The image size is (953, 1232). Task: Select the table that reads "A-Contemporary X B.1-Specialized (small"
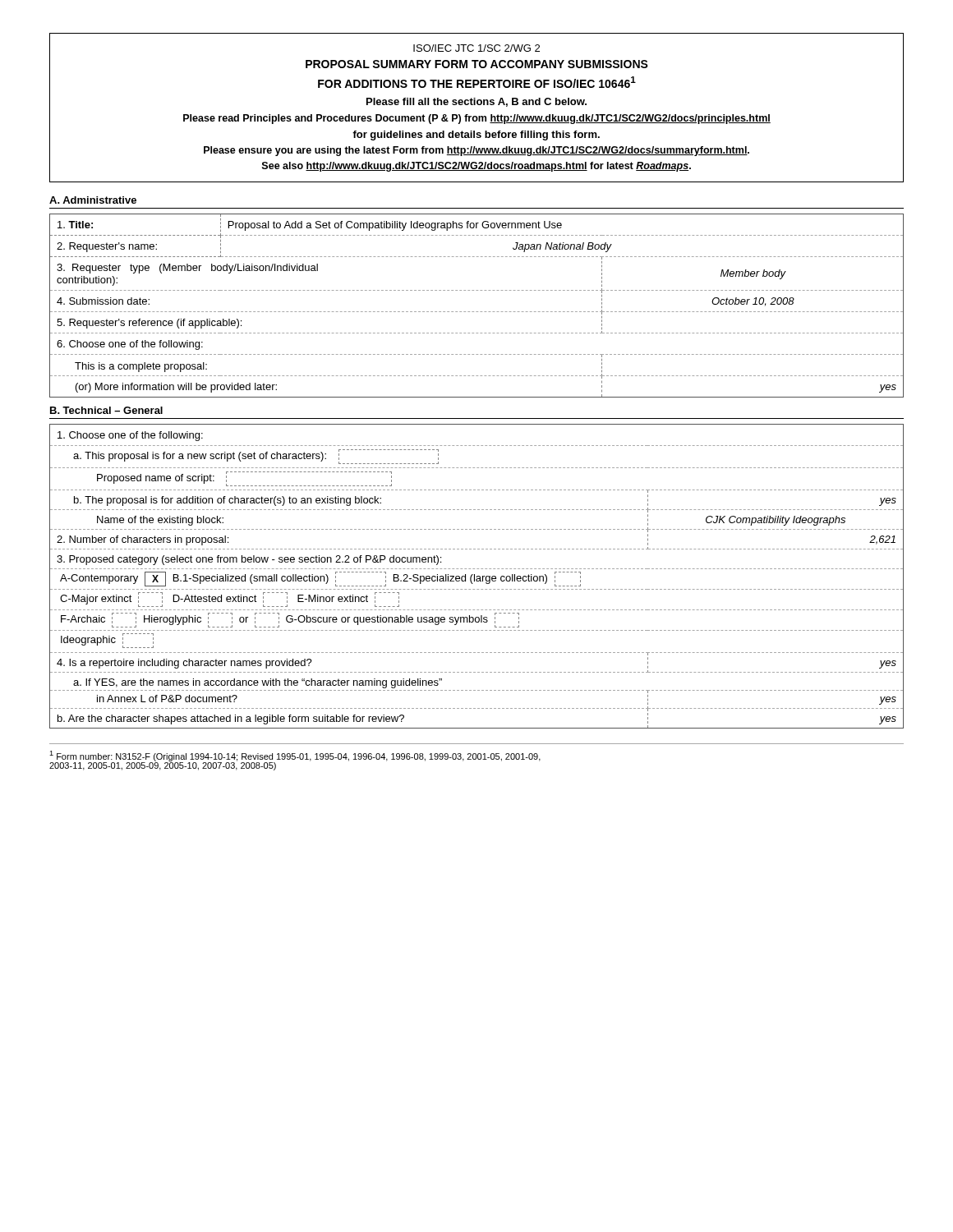coord(476,576)
